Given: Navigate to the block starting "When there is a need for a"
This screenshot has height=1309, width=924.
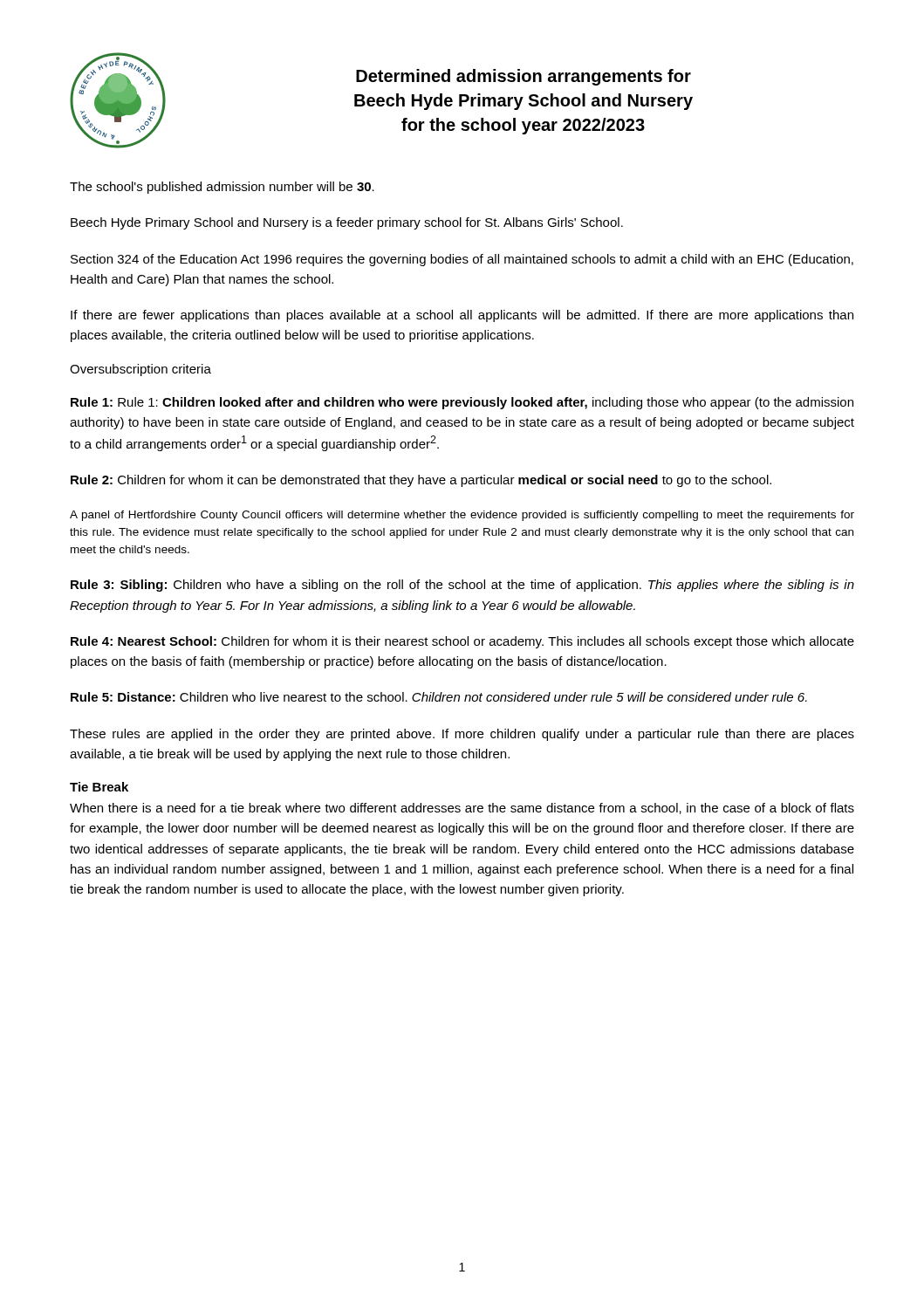Looking at the screenshot, I should (462, 848).
